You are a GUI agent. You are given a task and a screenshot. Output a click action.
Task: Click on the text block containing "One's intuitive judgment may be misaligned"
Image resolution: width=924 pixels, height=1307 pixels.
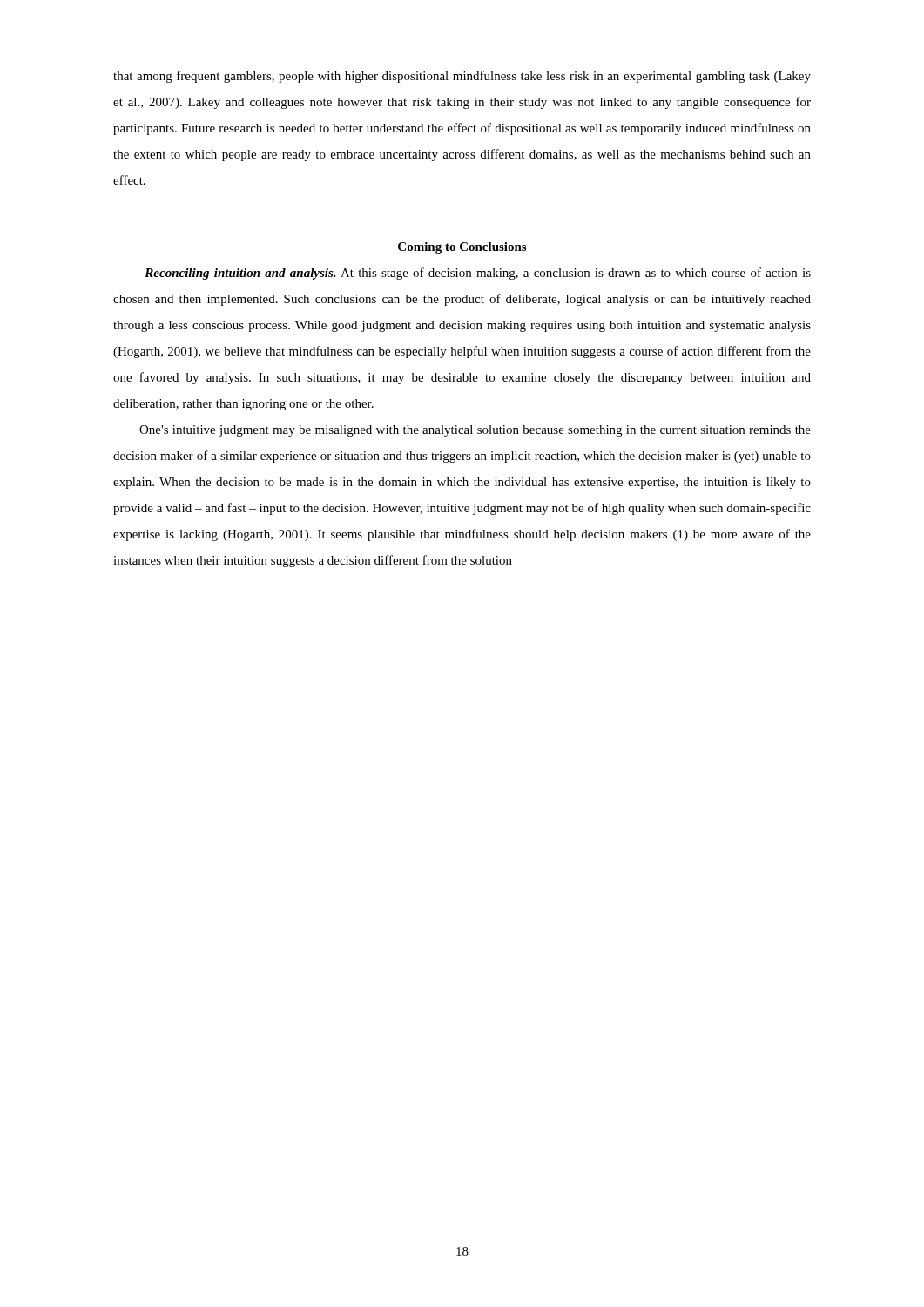462,495
